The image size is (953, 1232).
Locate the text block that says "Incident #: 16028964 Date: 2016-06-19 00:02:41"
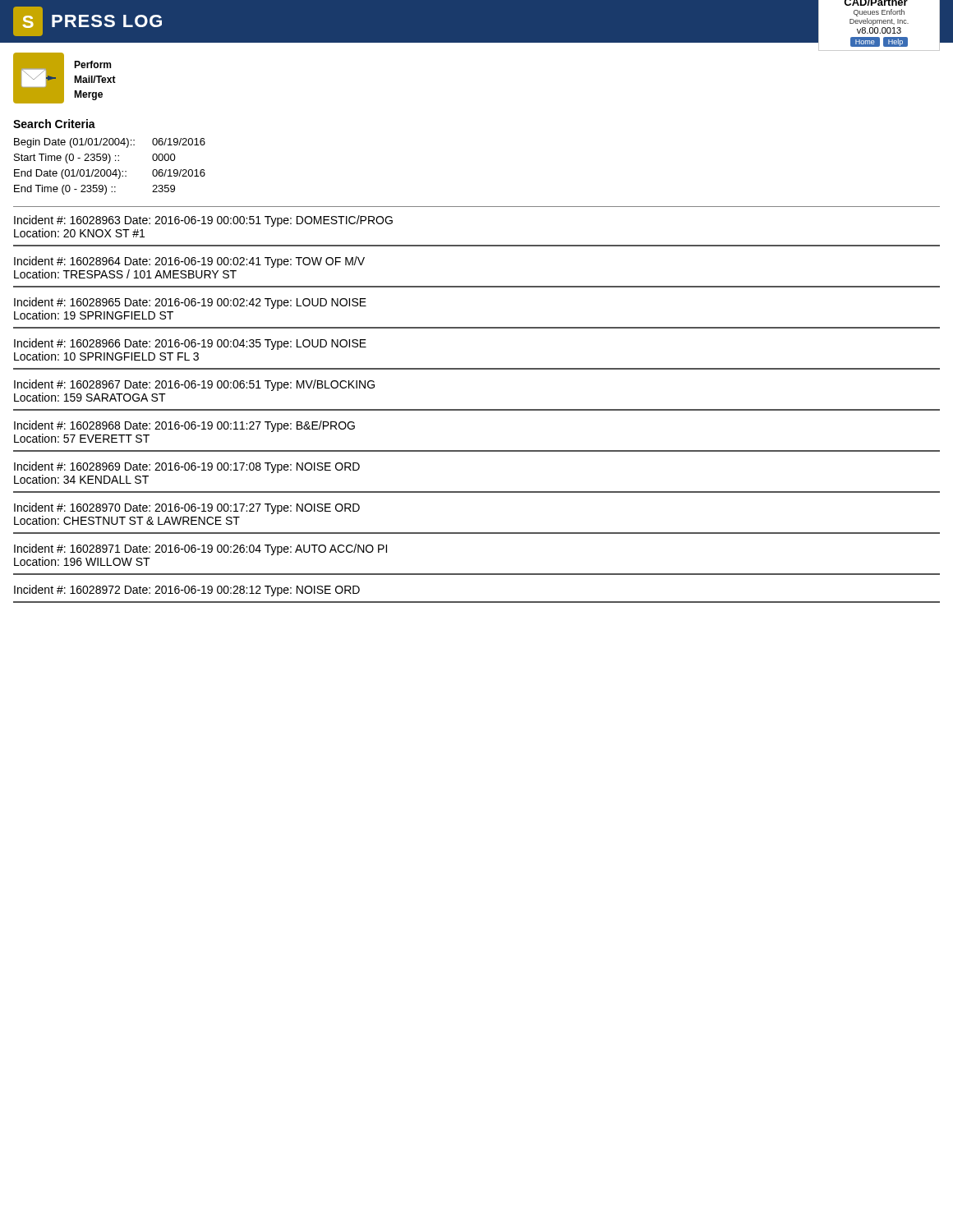[x=189, y=262]
